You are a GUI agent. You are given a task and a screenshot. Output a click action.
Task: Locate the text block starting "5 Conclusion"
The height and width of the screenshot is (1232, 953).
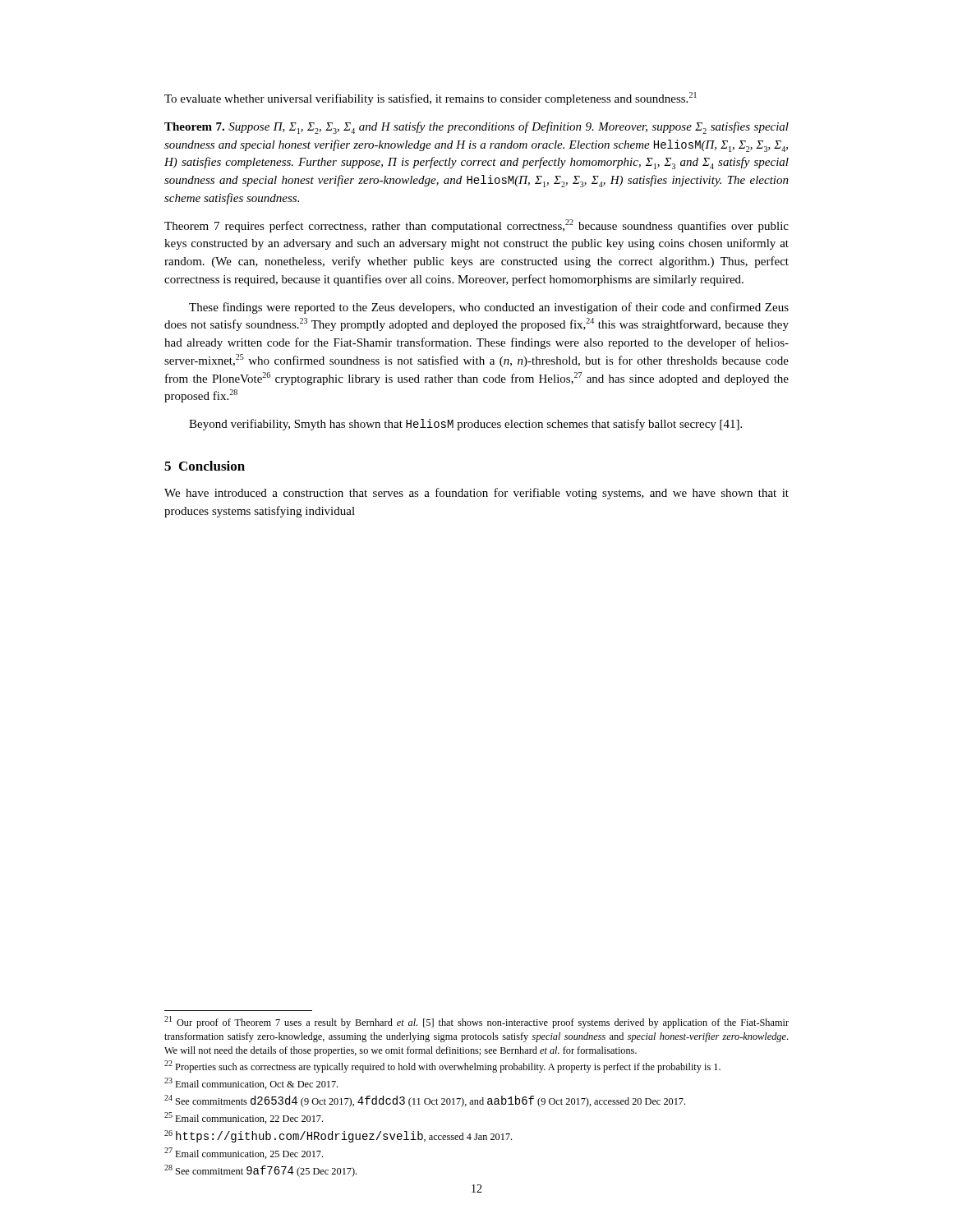click(x=205, y=466)
